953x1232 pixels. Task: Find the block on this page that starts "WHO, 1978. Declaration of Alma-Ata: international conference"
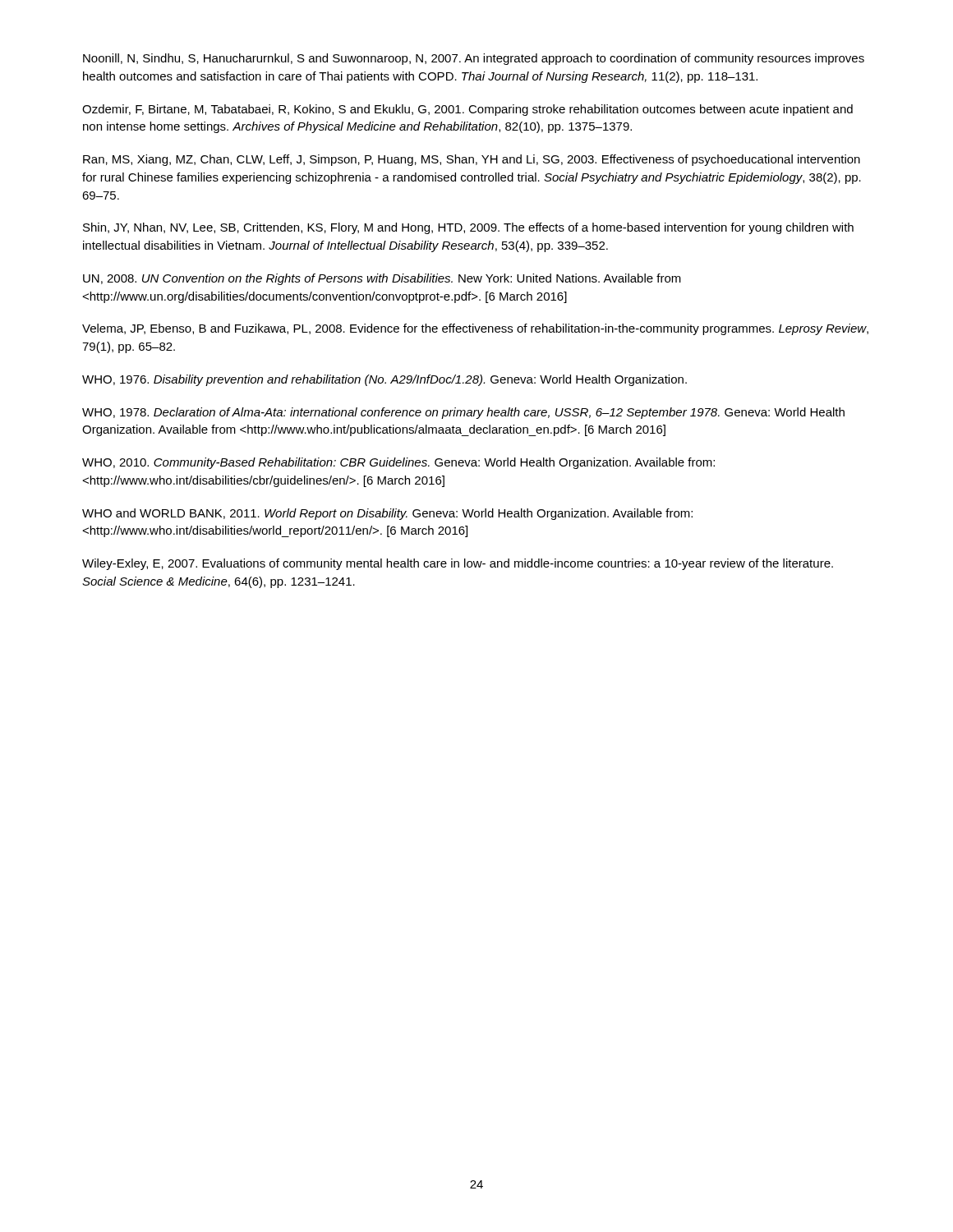[464, 420]
